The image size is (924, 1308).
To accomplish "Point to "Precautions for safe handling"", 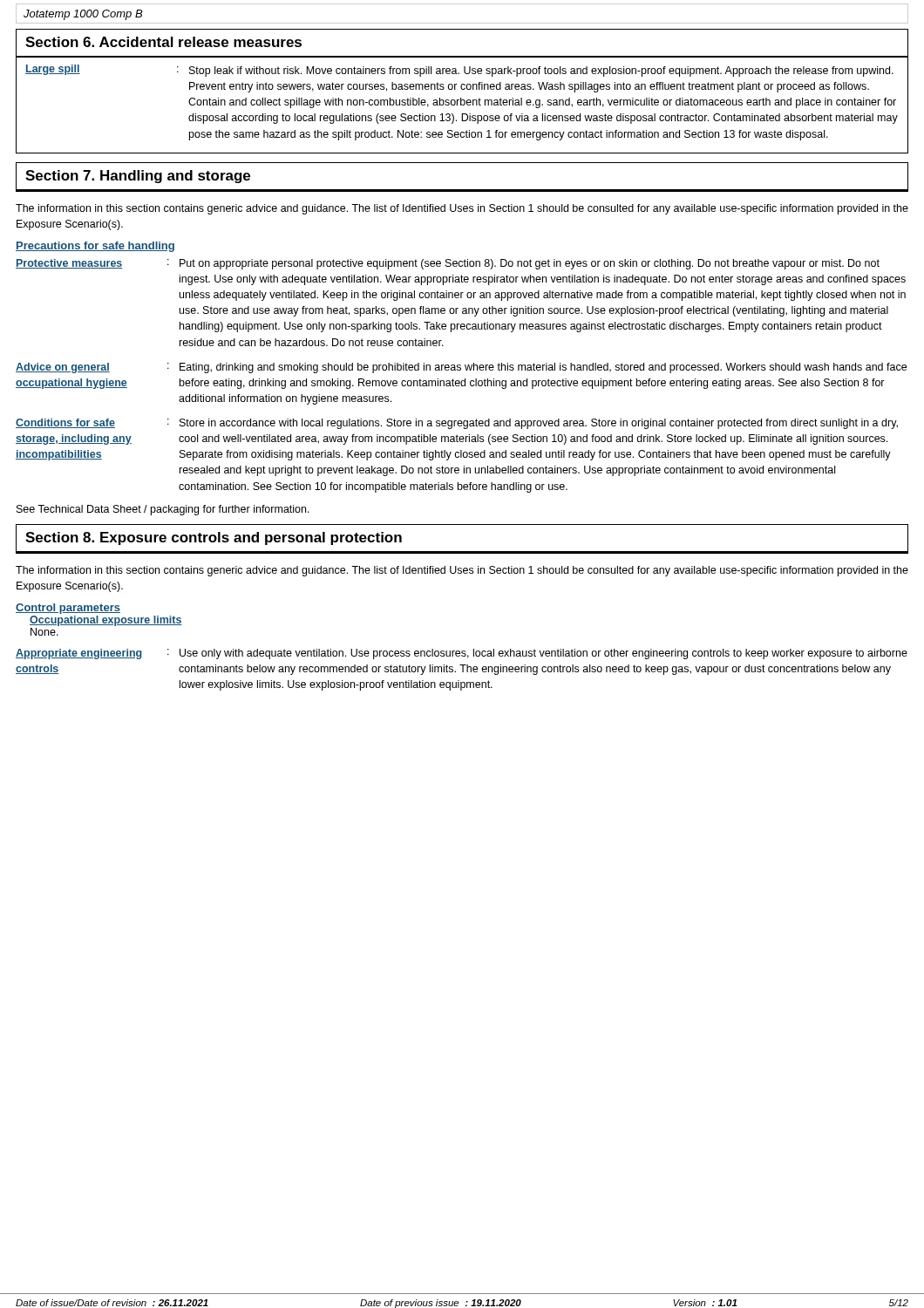I will point(95,247).
